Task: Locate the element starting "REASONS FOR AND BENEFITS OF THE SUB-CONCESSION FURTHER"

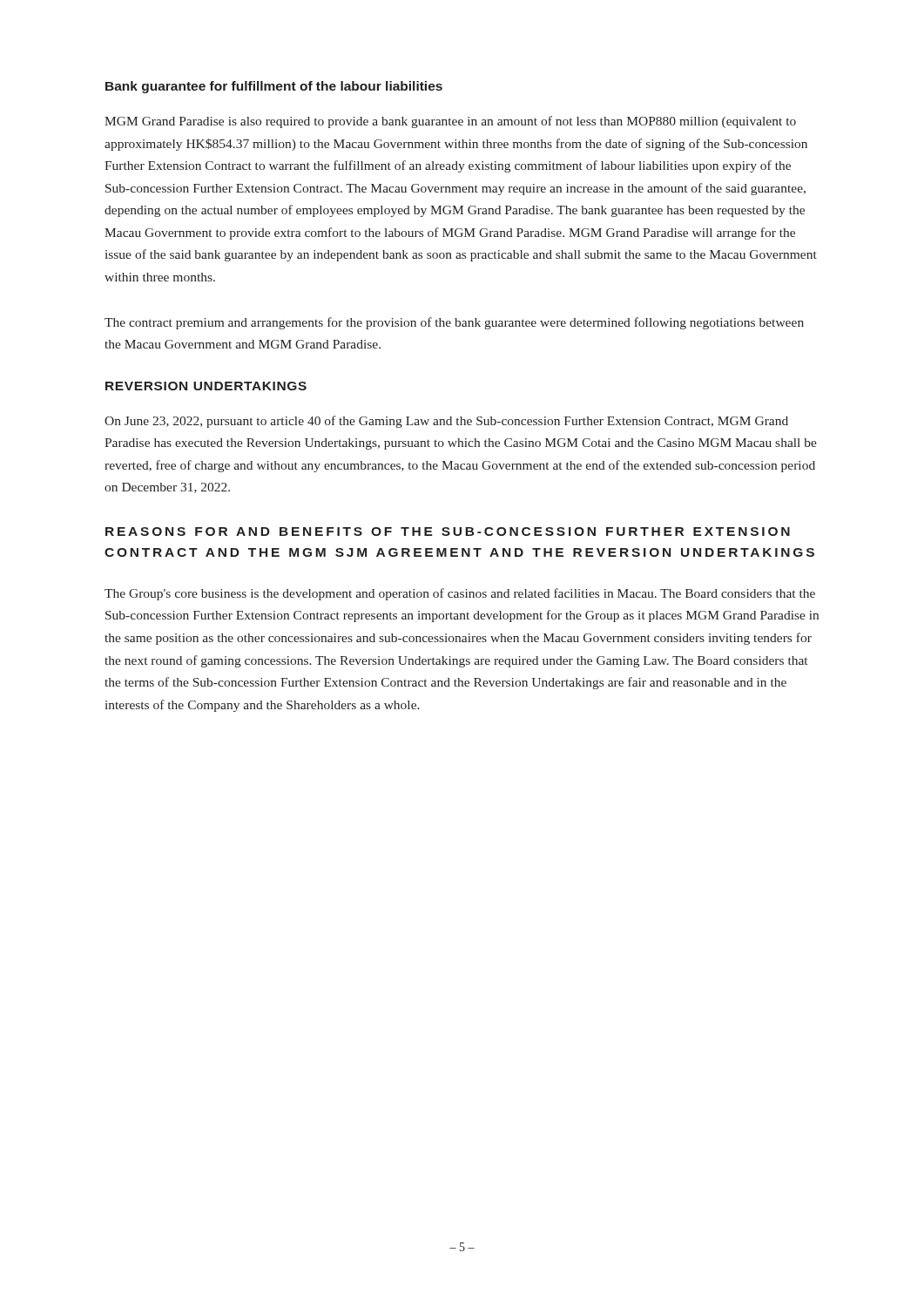Action: click(x=462, y=542)
